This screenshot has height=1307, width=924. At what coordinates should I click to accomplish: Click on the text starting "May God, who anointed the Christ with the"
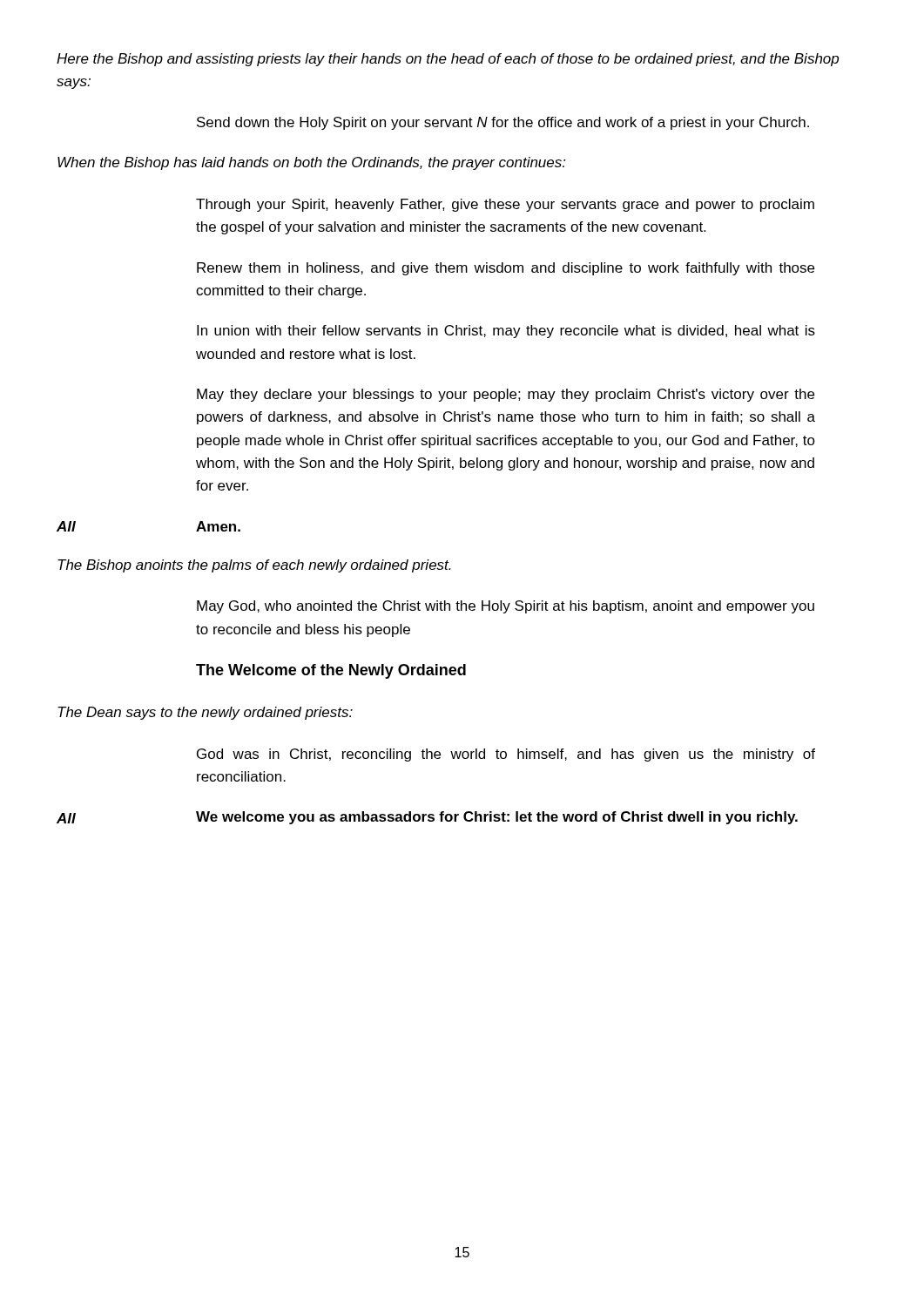[506, 618]
